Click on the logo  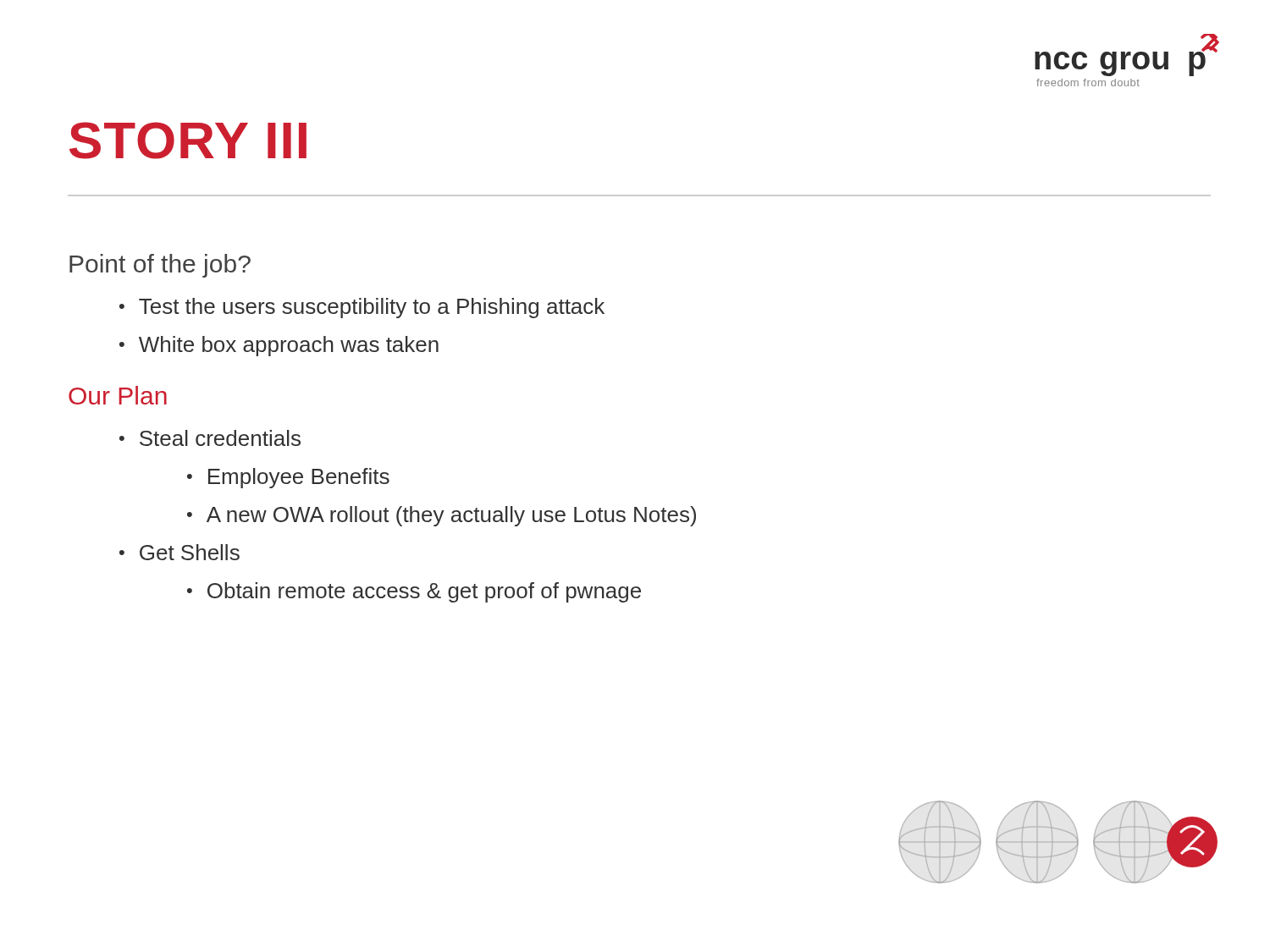[1126, 68]
